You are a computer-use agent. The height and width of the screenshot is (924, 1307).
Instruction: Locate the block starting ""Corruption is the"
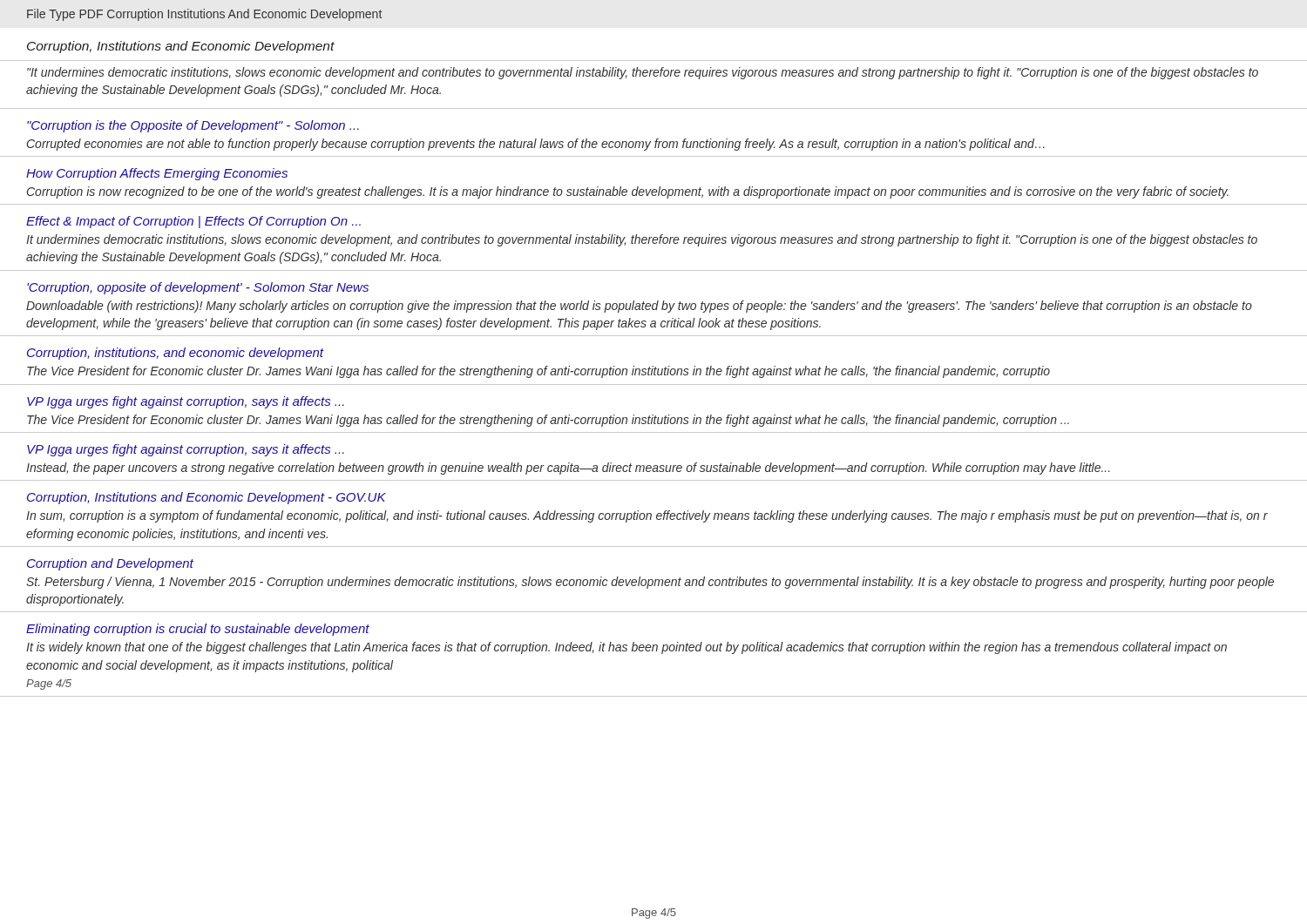pyautogui.click(x=654, y=135)
